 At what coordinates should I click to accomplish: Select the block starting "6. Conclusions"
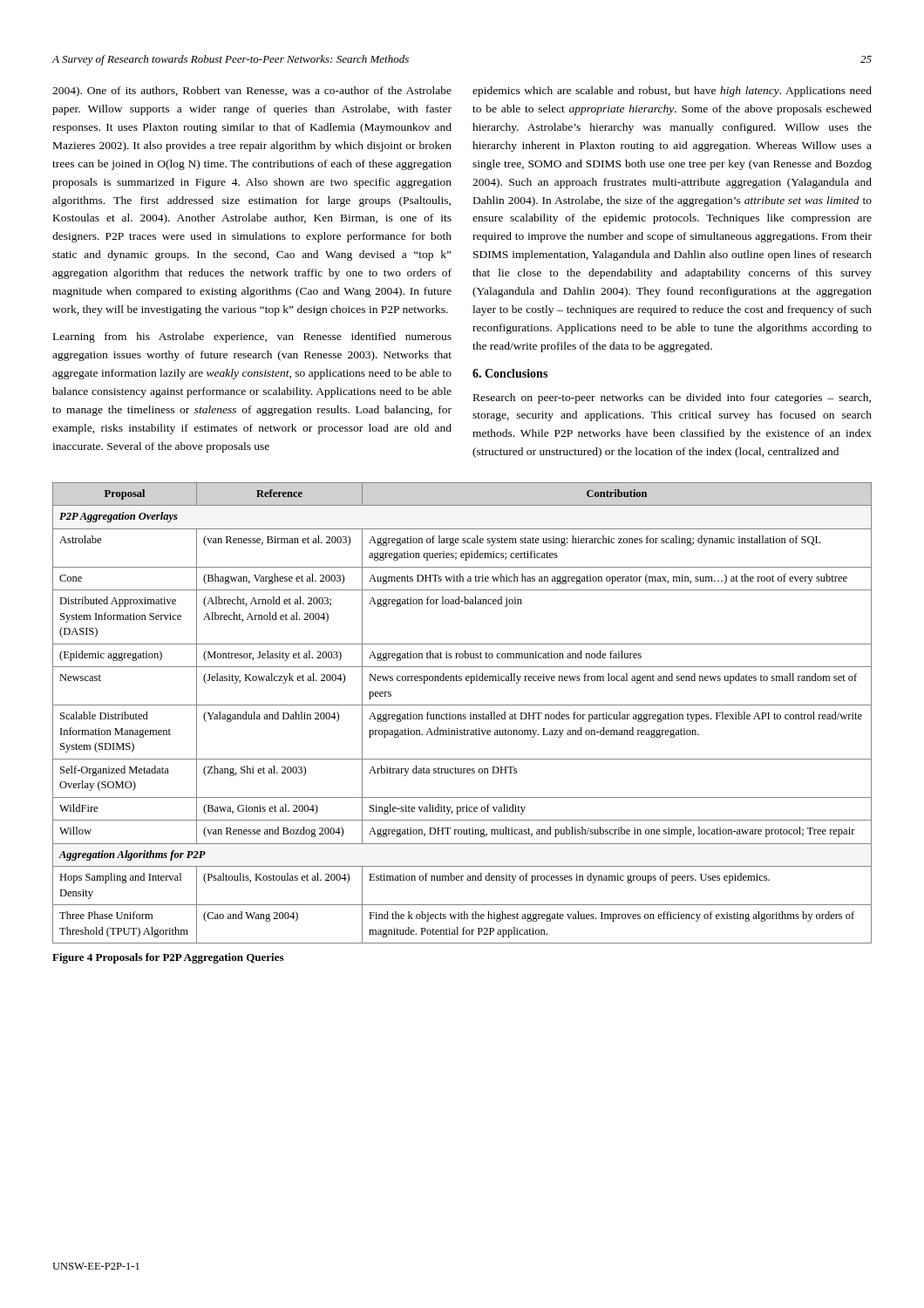510,374
